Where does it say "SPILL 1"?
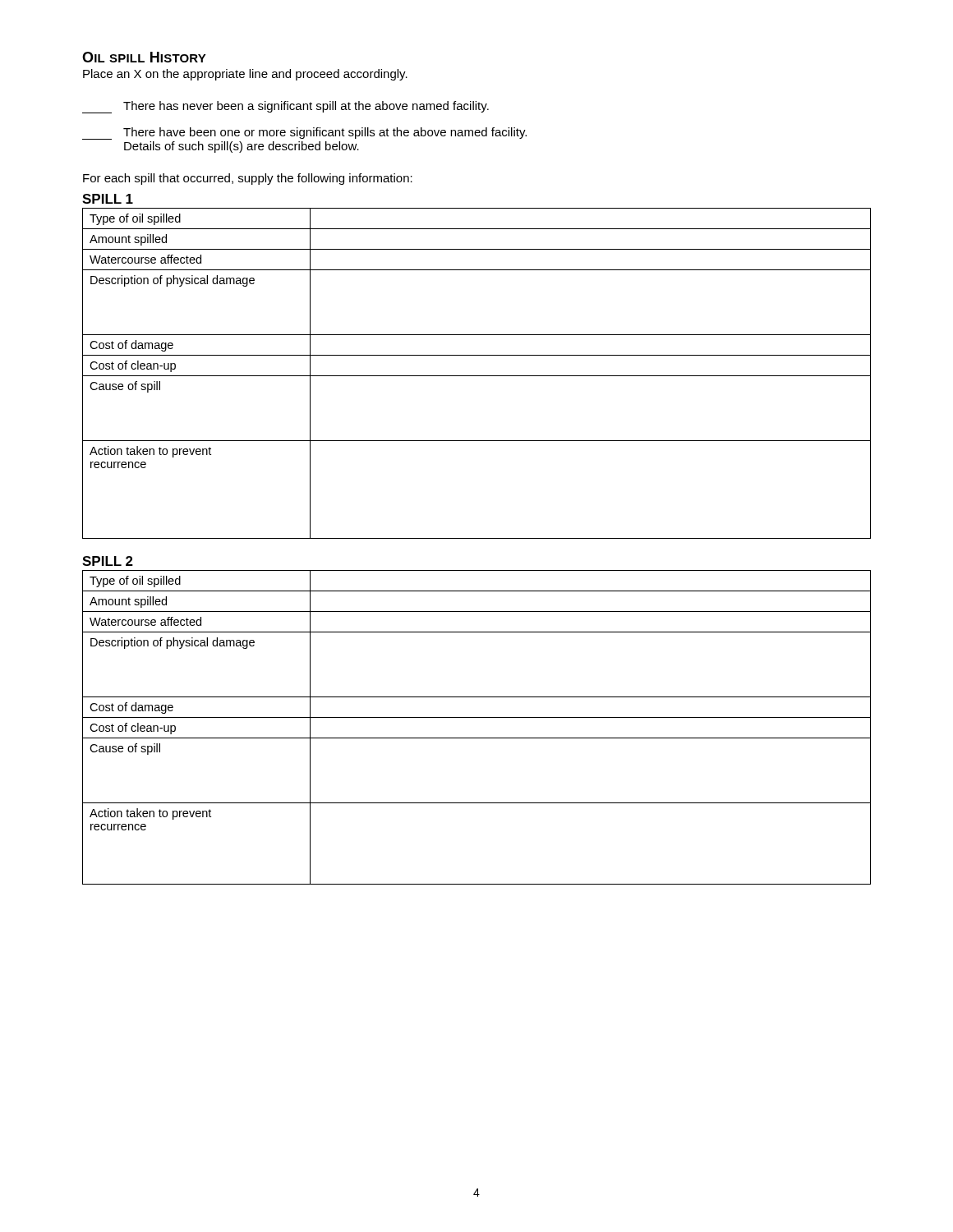 [x=108, y=199]
